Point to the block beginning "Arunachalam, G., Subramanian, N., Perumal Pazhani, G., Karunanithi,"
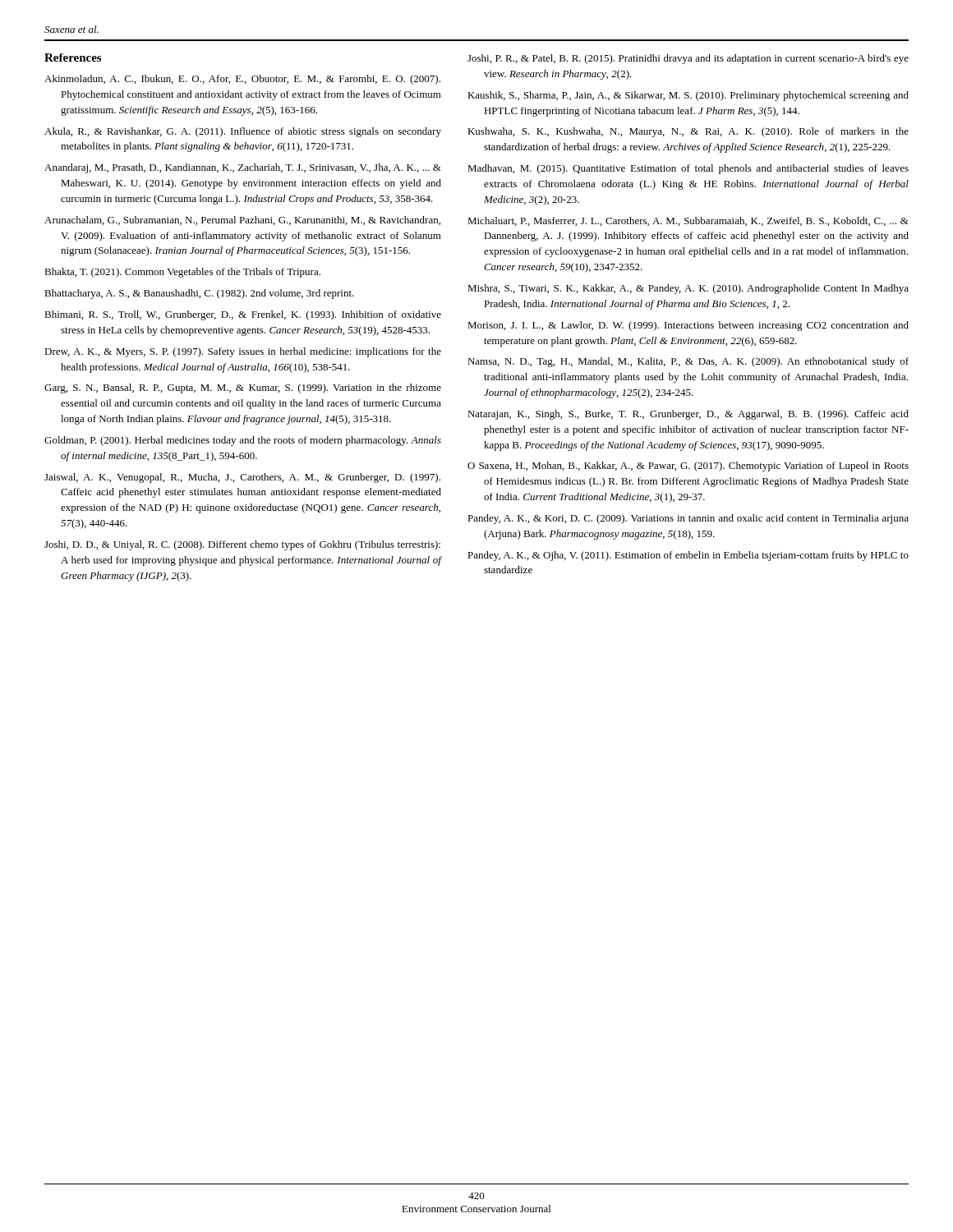Image resolution: width=953 pixels, height=1232 pixels. pyautogui.click(x=243, y=235)
